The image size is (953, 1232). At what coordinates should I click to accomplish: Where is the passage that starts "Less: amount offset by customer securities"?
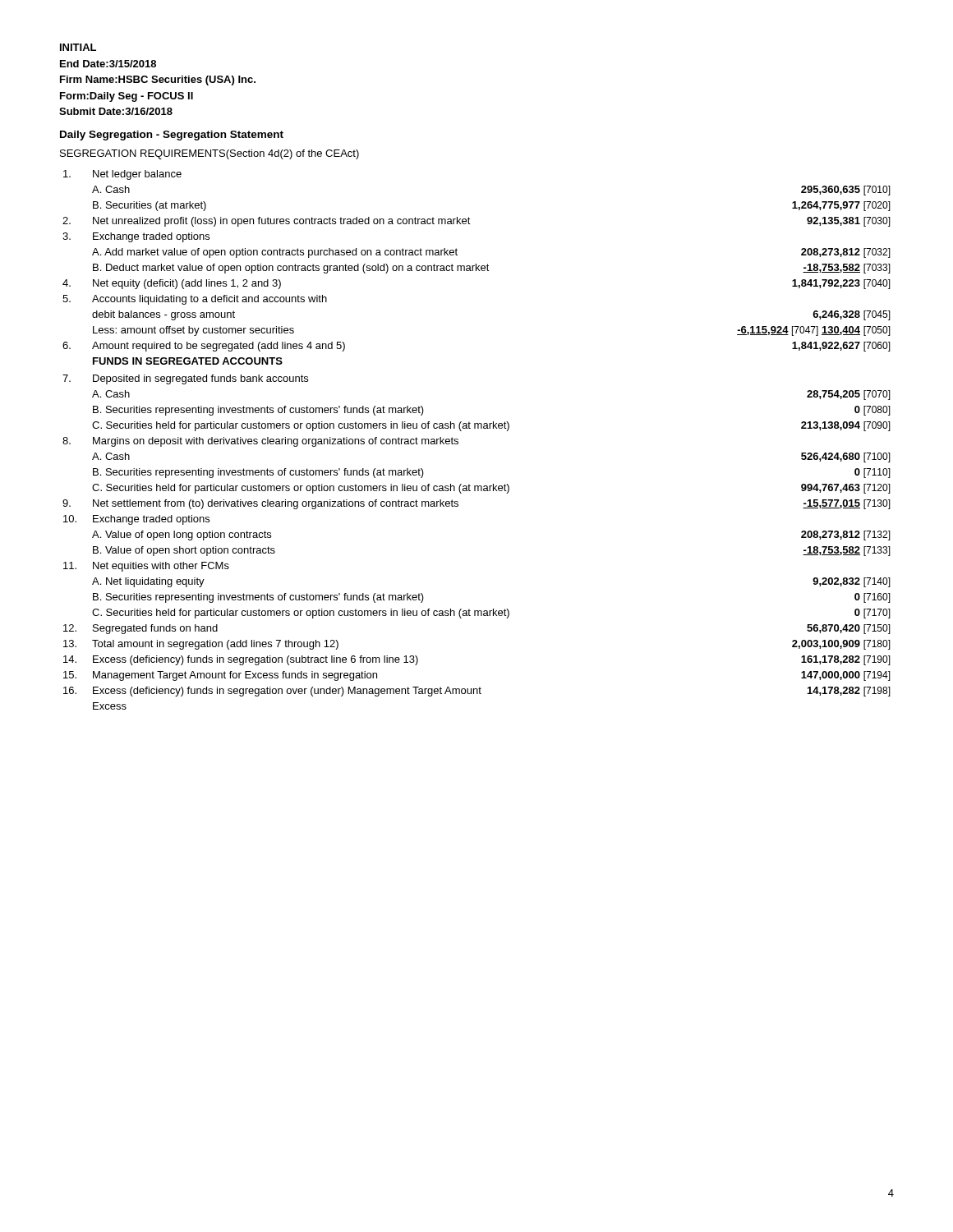[193, 331]
